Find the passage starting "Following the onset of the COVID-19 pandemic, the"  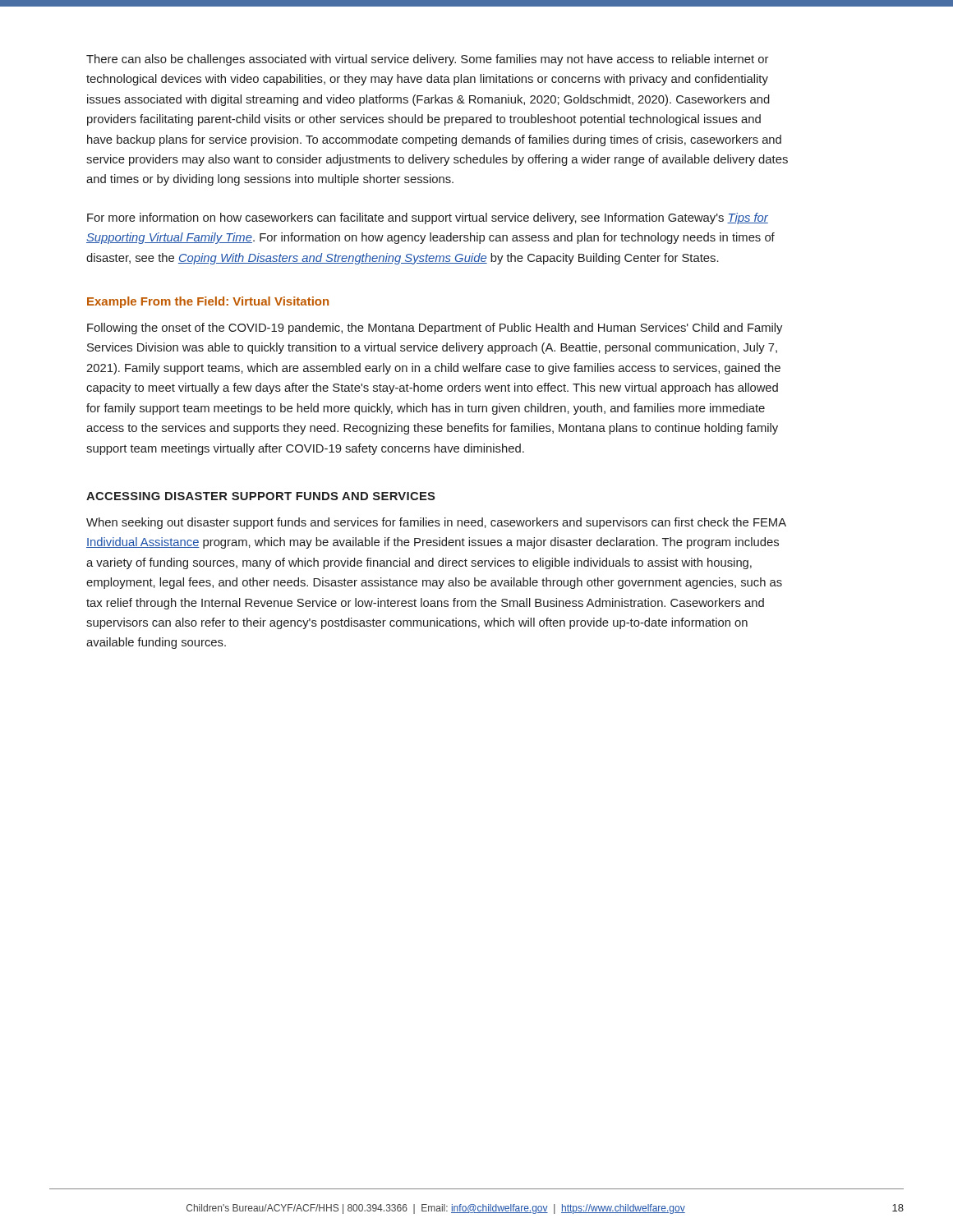click(434, 388)
